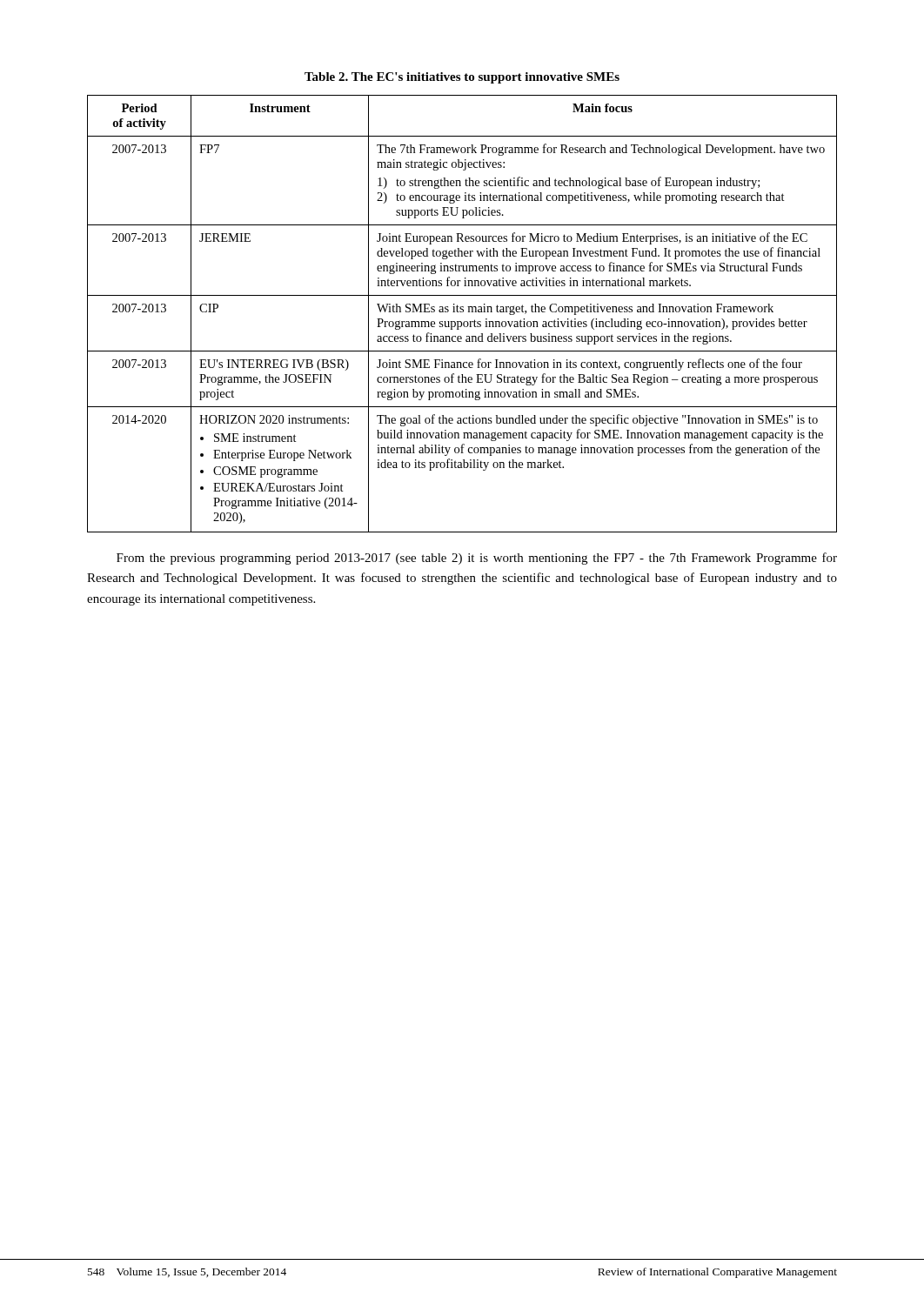Point to the caption beginning "Table 2. The EC's initiatives"
The image size is (924, 1305).
(x=462, y=77)
